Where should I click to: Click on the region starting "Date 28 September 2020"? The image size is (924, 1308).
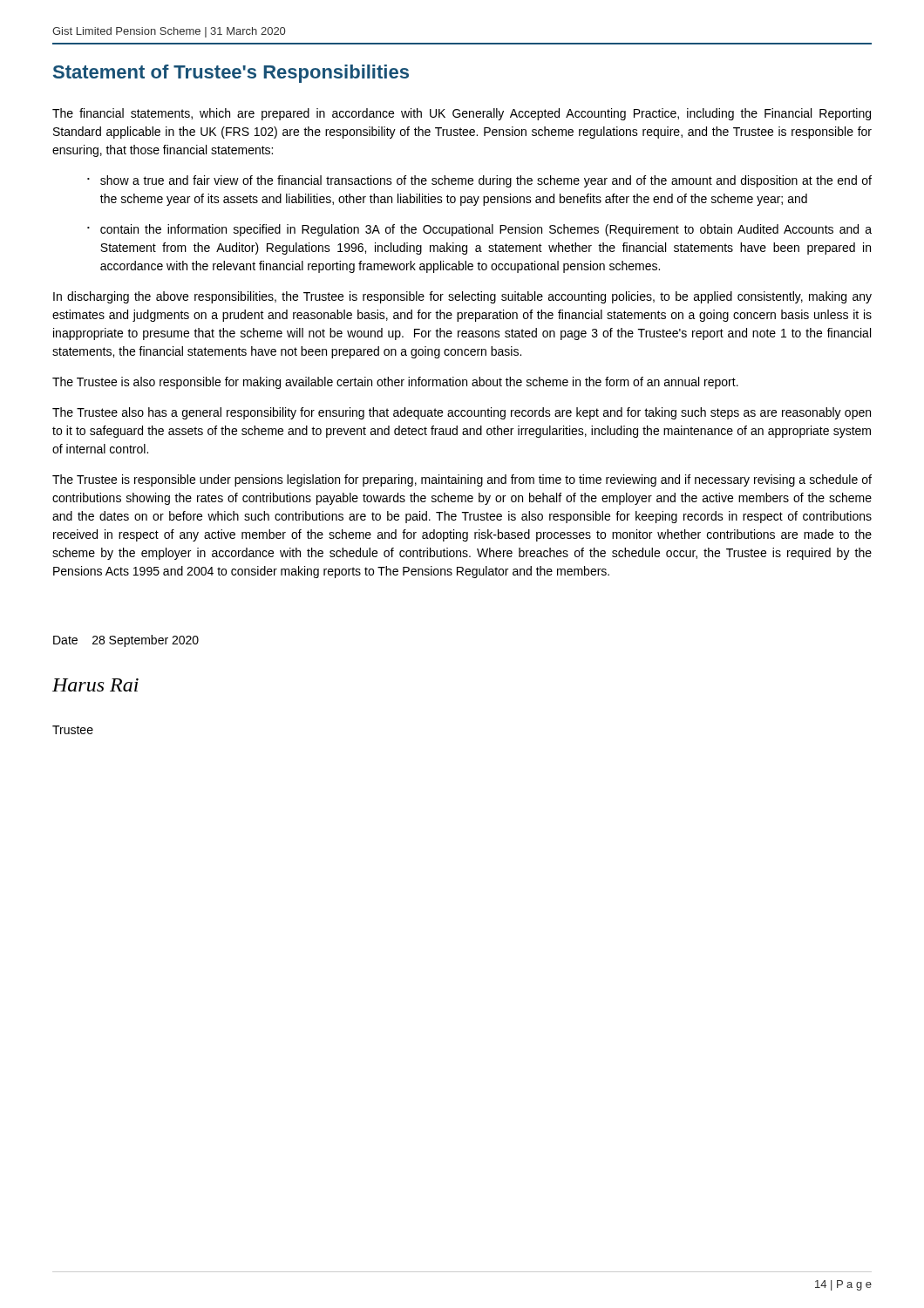pyautogui.click(x=126, y=640)
